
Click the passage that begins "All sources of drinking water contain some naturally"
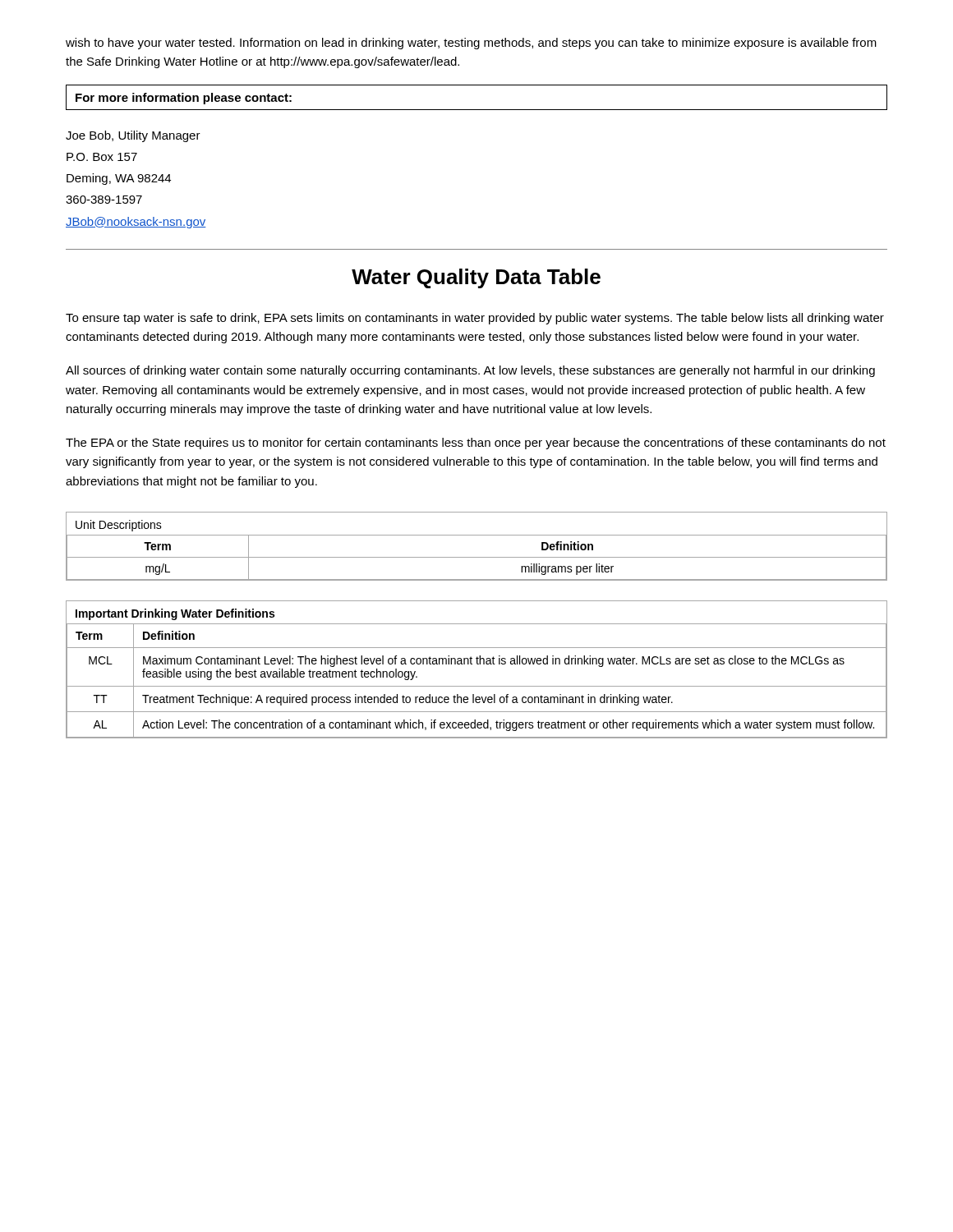tap(471, 389)
